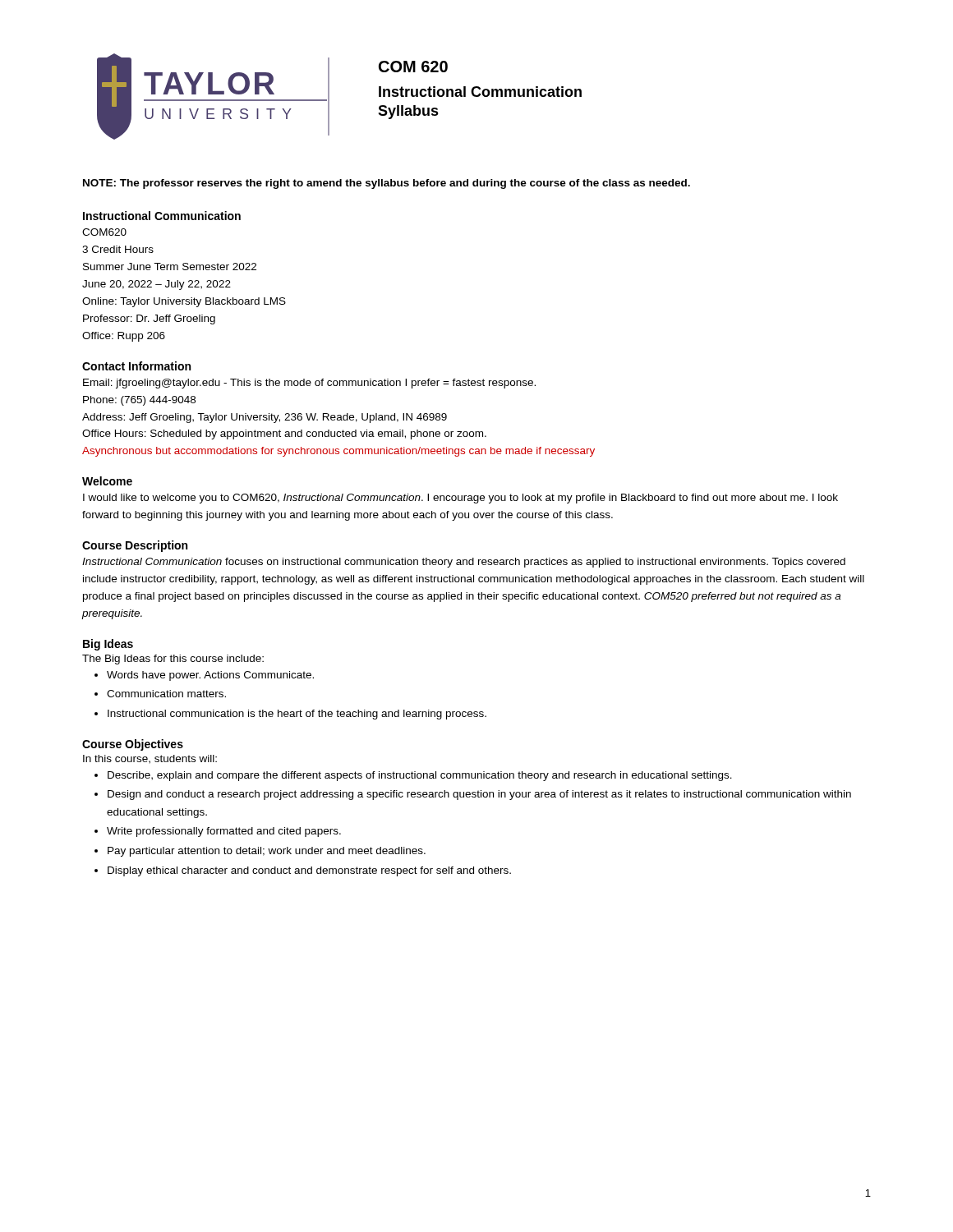953x1232 pixels.
Task: Select the element starting "Communication matters."
Action: (x=167, y=694)
